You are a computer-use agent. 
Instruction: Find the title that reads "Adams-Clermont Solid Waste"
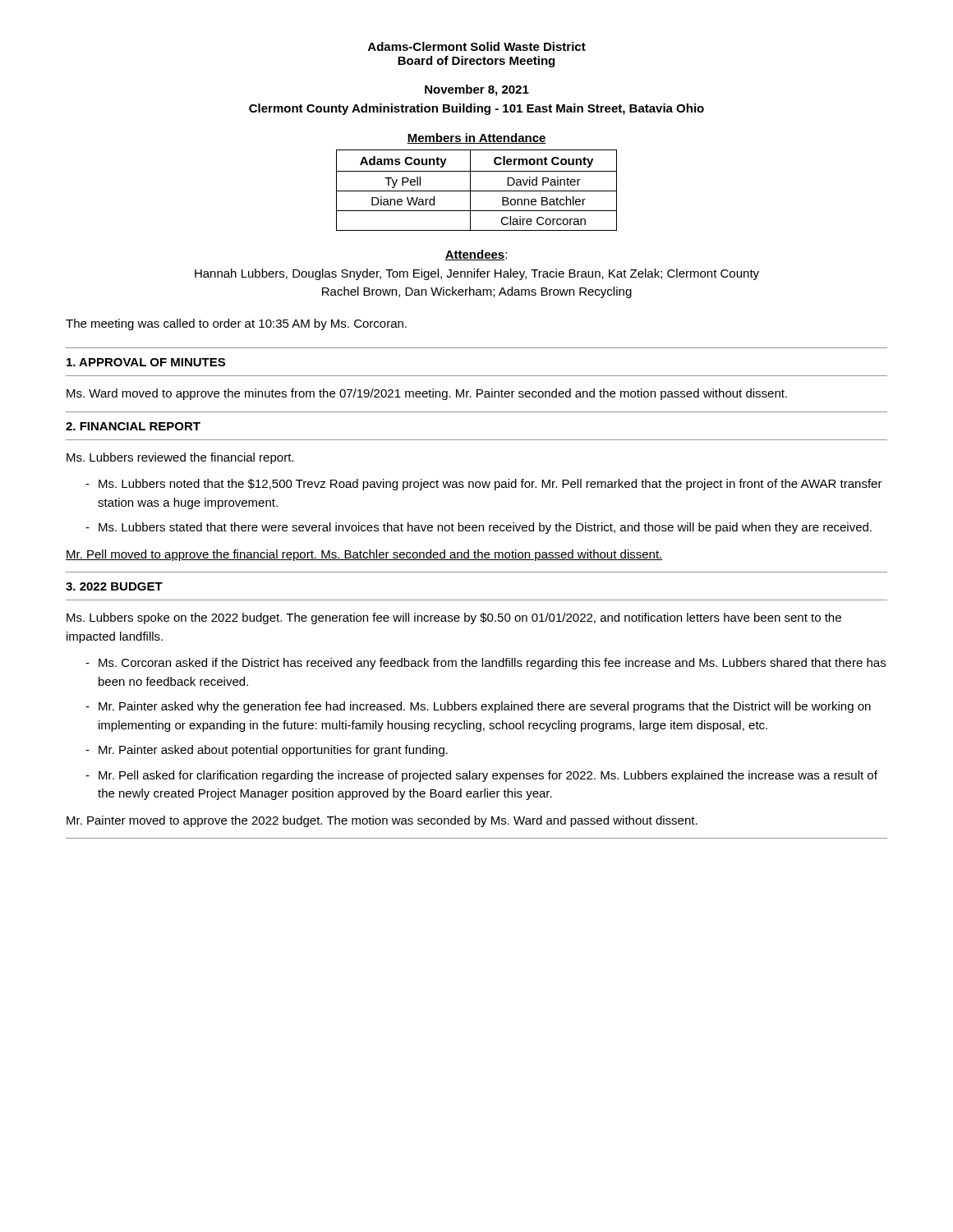(476, 53)
